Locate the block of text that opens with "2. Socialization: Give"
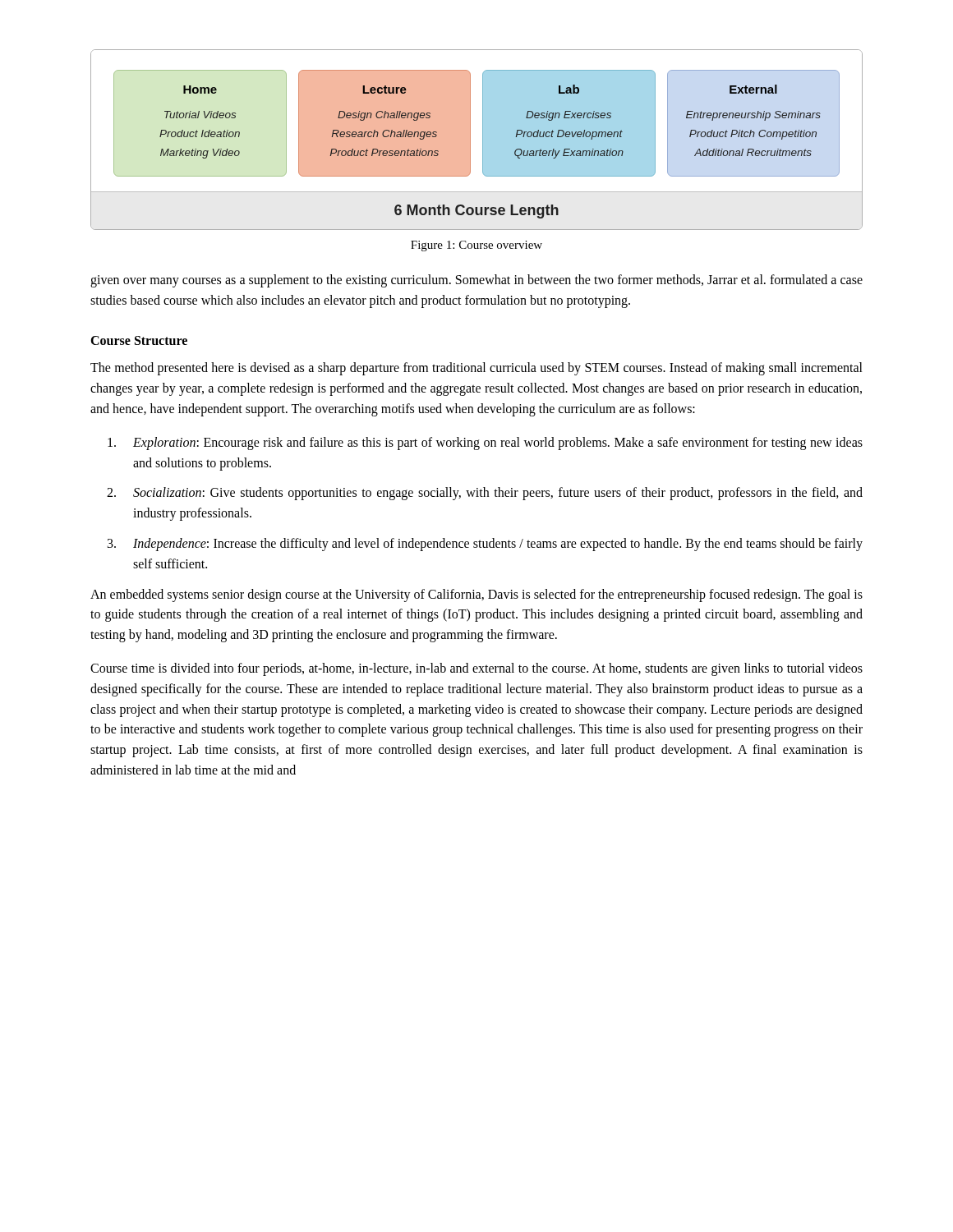The height and width of the screenshot is (1232, 953). click(x=476, y=504)
